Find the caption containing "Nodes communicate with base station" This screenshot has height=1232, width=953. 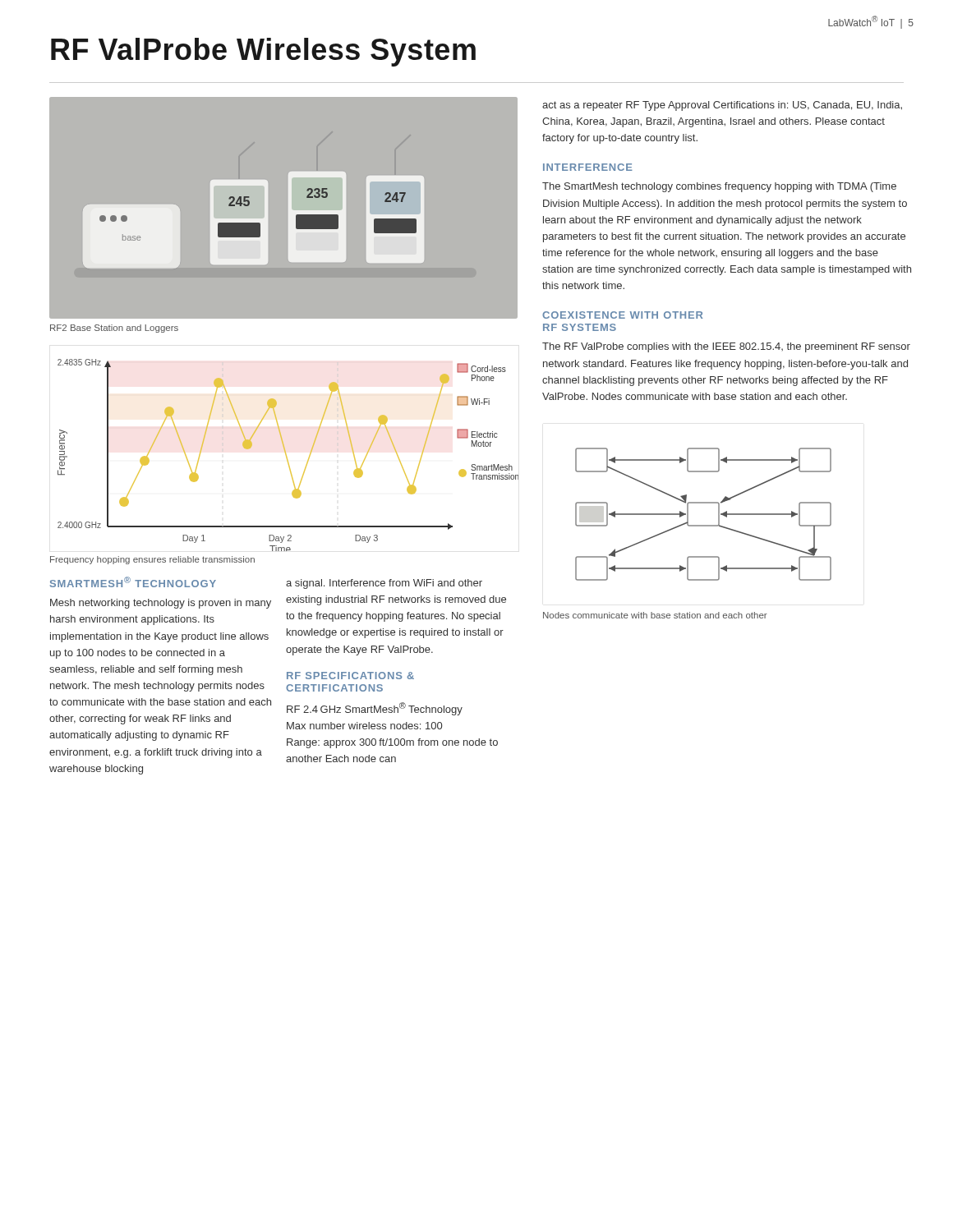(655, 615)
